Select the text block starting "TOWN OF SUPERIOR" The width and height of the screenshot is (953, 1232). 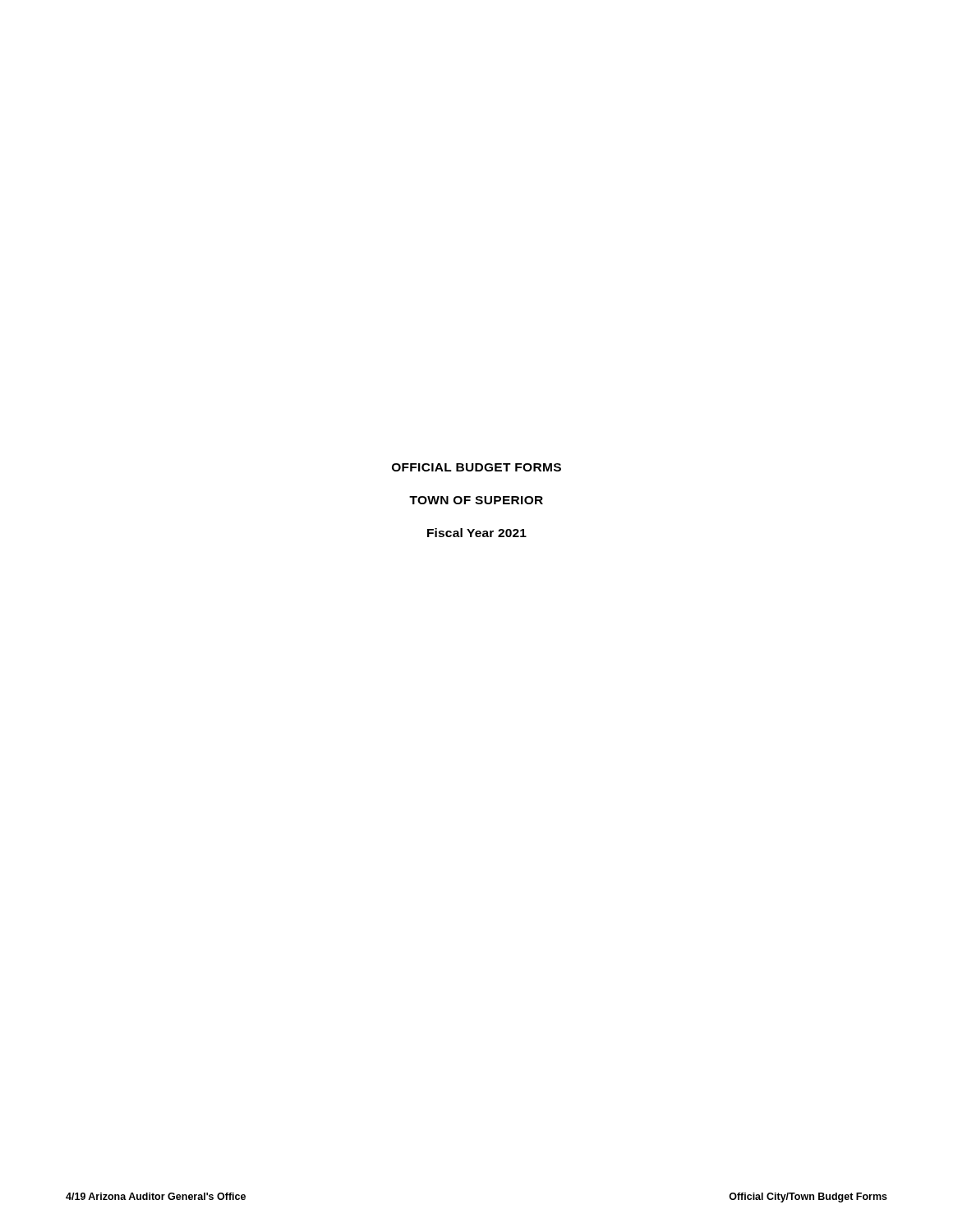(476, 500)
